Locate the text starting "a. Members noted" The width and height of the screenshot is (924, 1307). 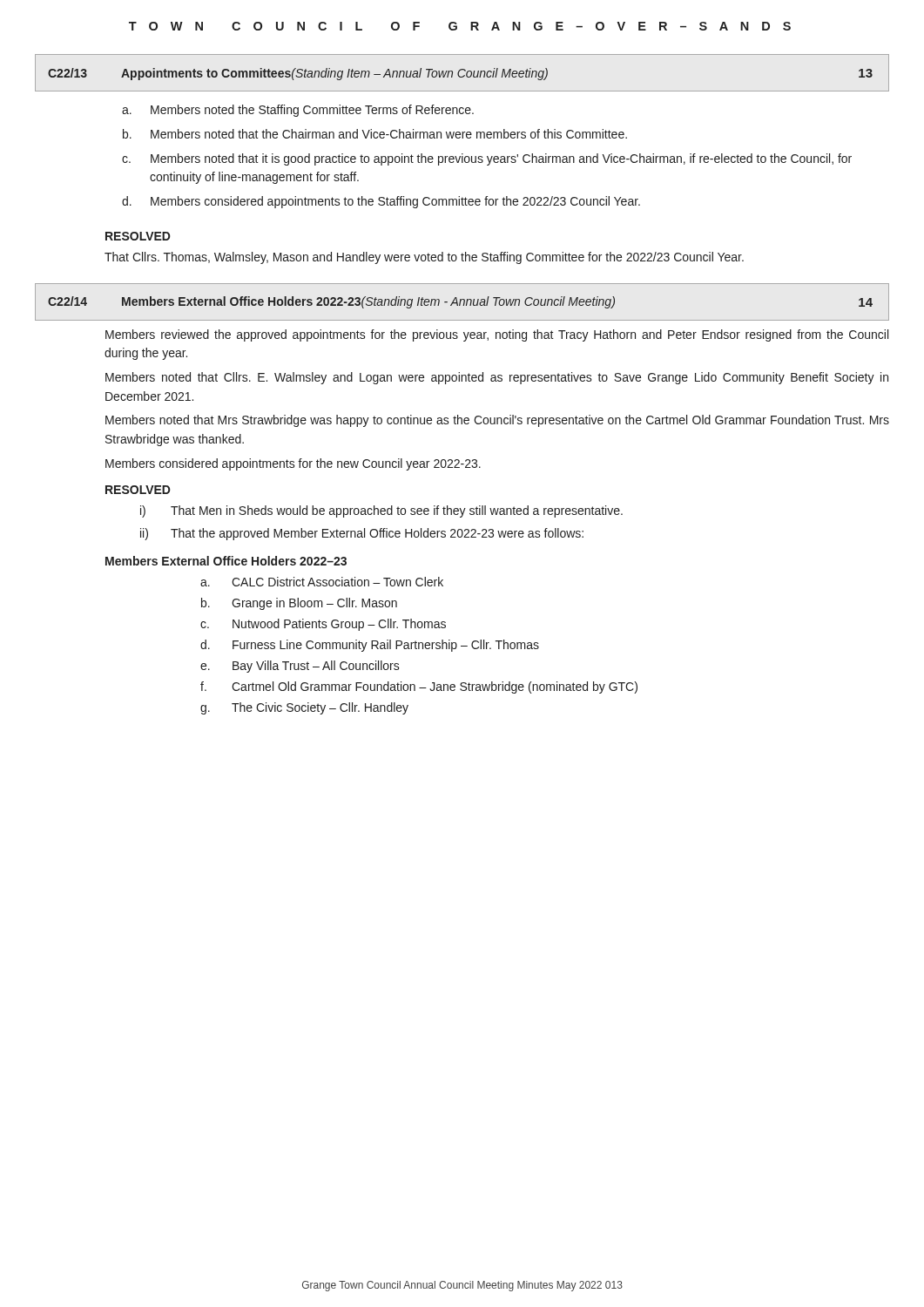(x=298, y=111)
